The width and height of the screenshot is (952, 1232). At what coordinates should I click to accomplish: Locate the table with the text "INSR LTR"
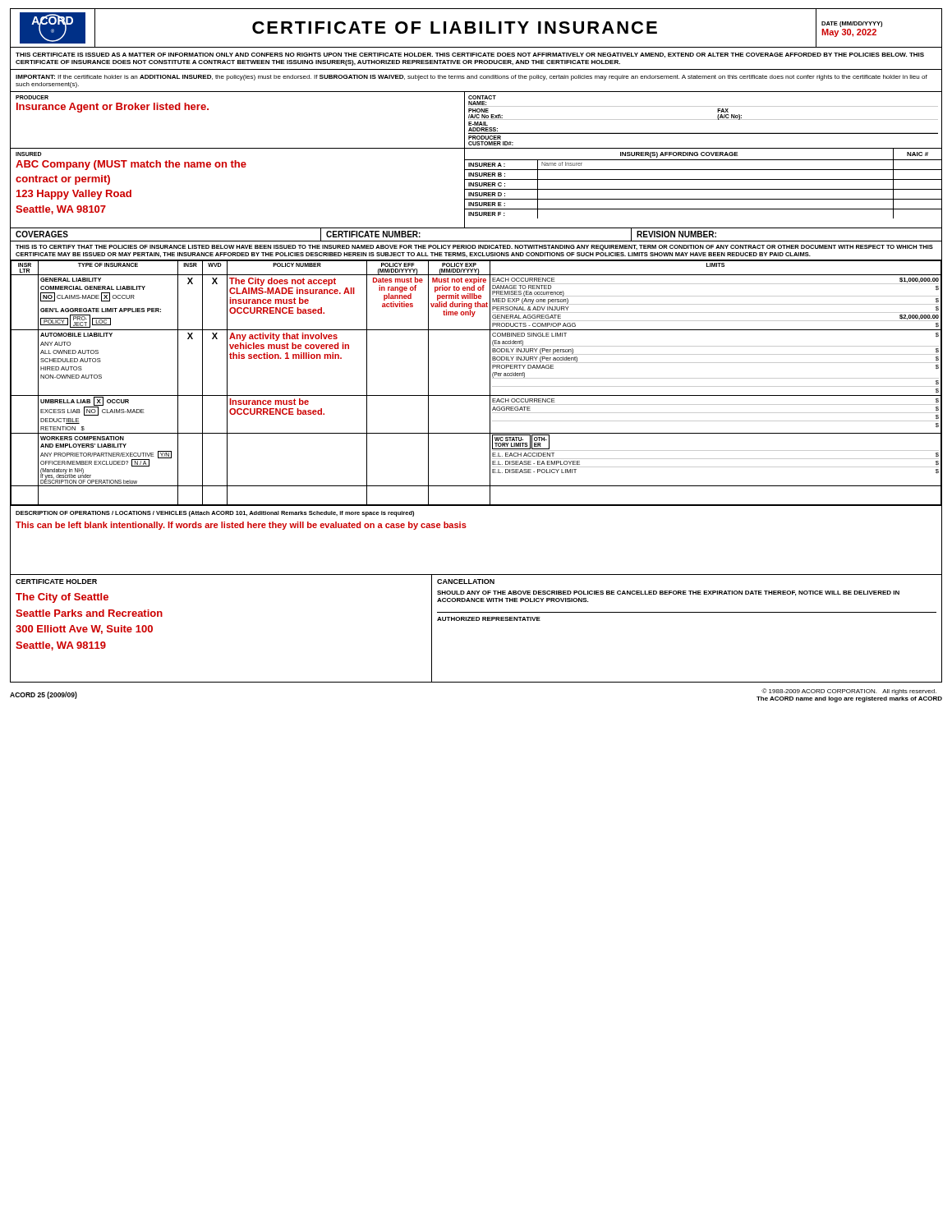pos(476,383)
